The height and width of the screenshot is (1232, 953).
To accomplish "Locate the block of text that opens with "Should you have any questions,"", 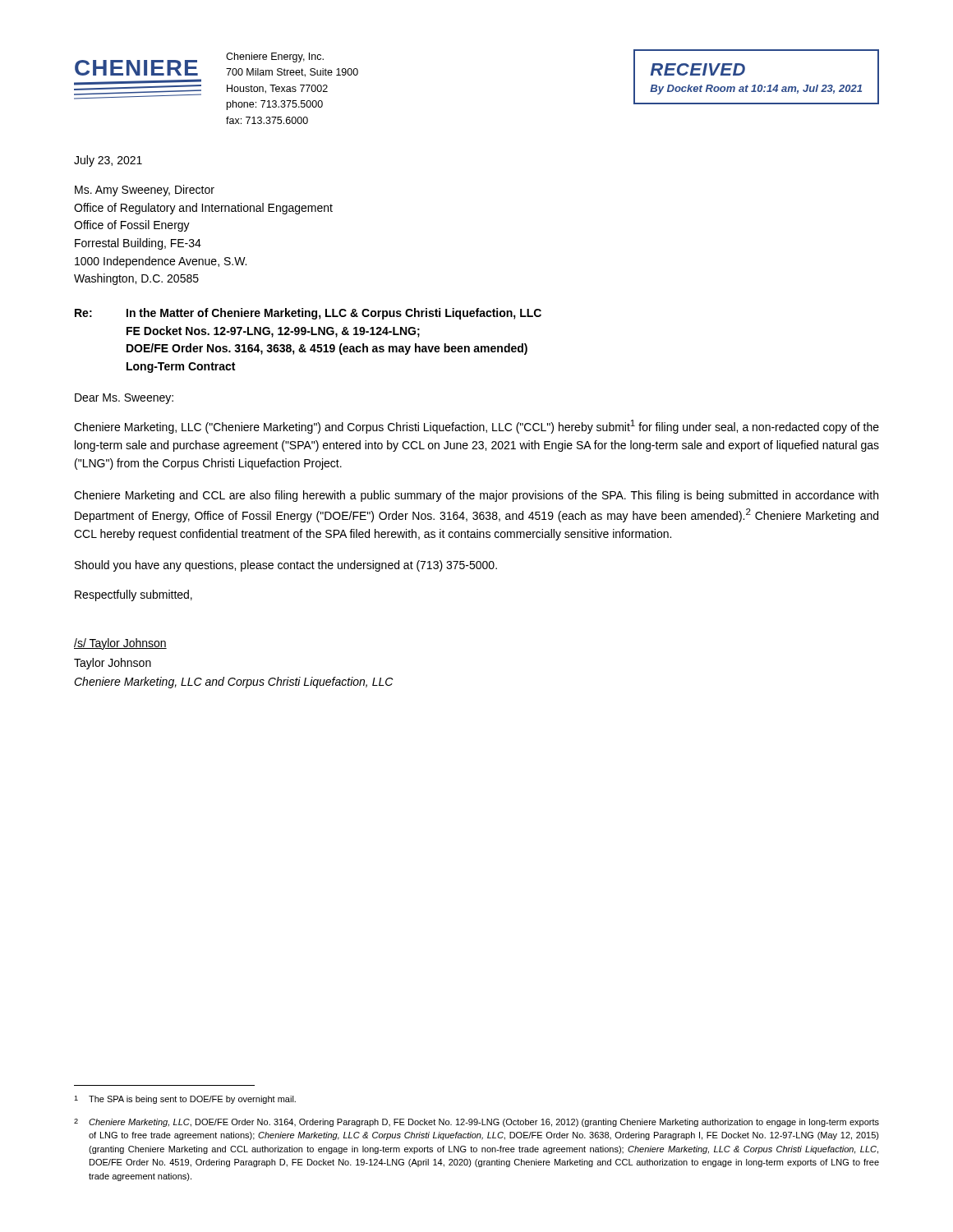I will pyautogui.click(x=286, y=565).
